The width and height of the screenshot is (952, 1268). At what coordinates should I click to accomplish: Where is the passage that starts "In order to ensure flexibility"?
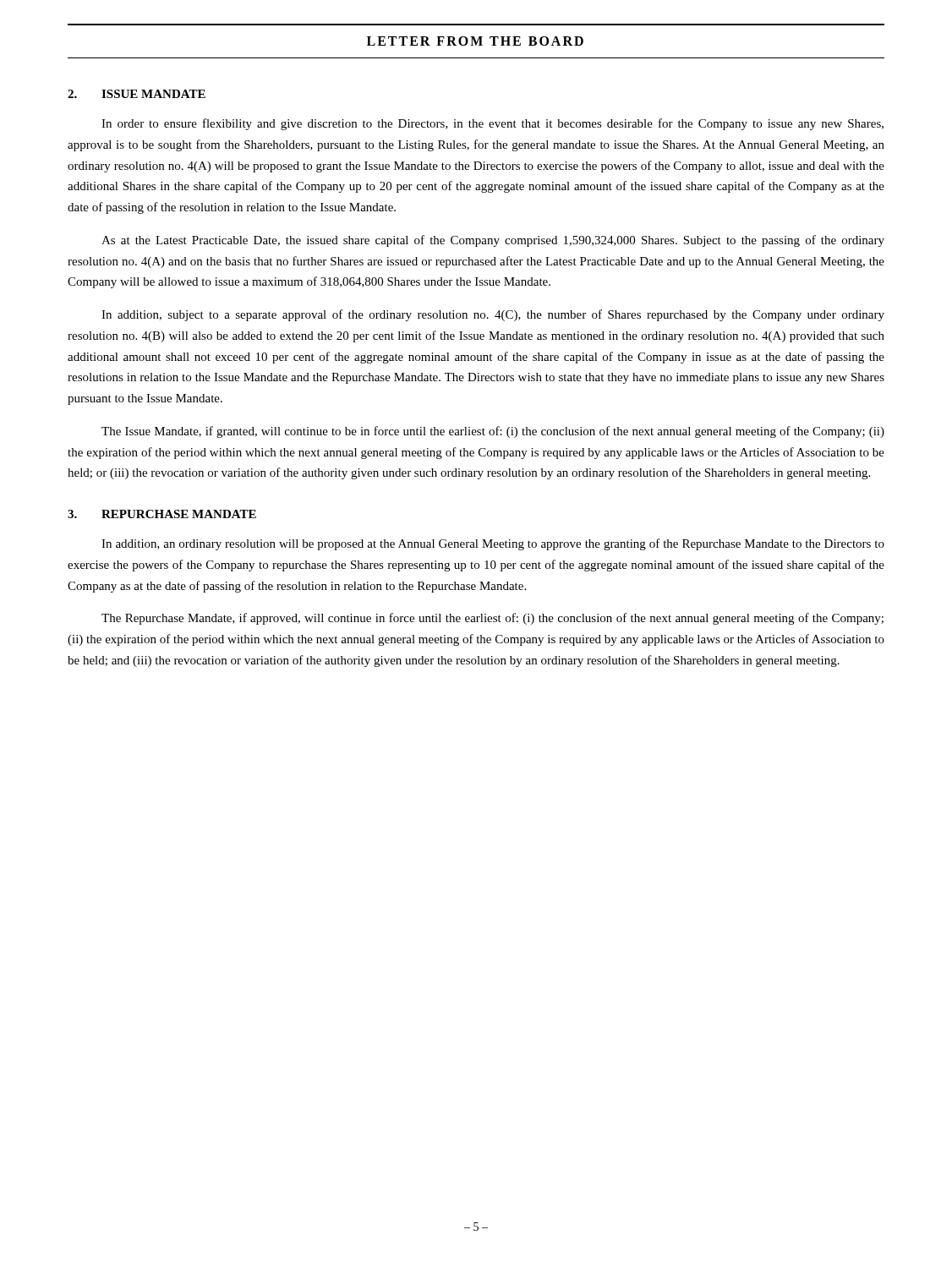coord(476,165)
